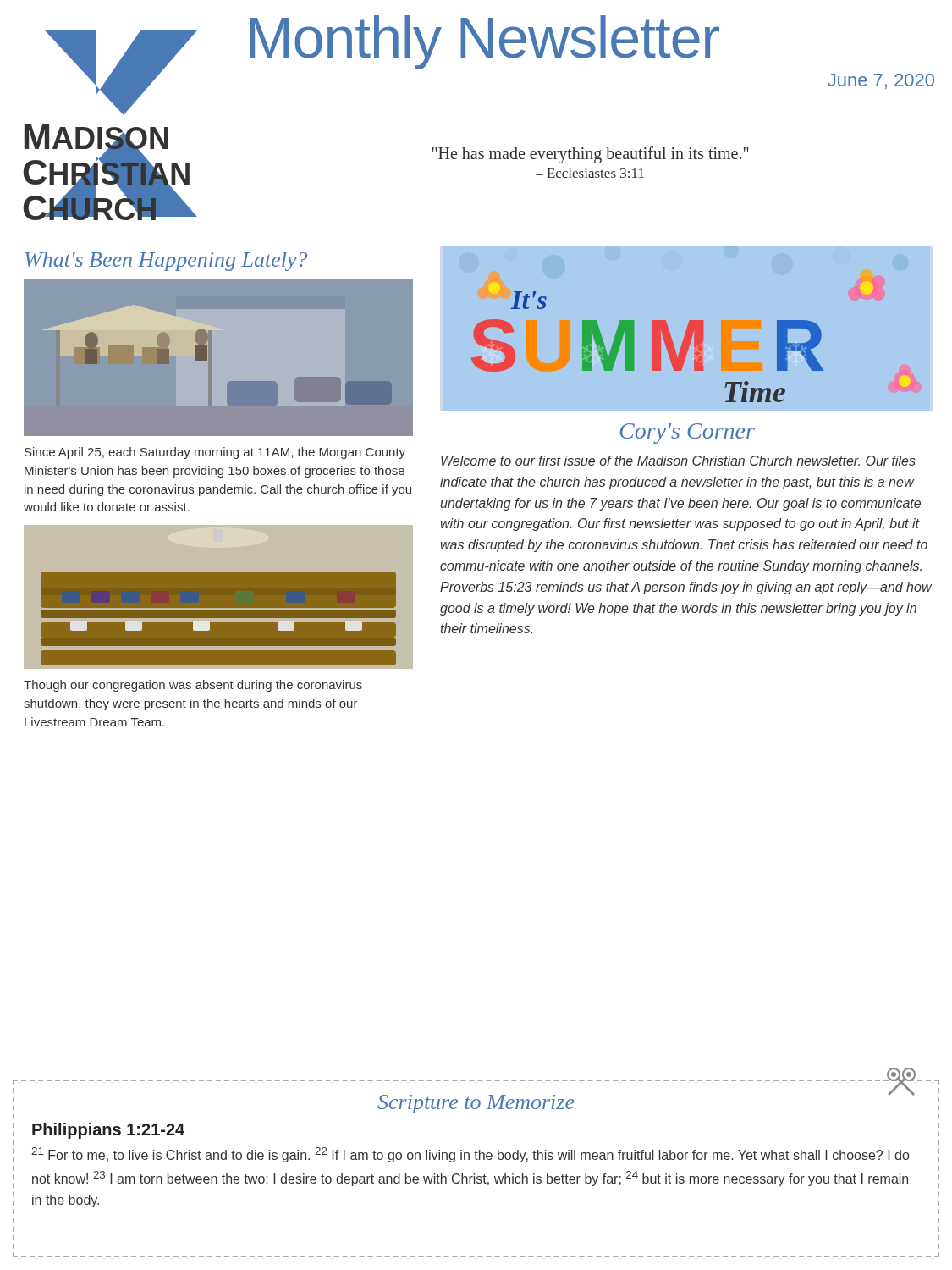
Task: Click the passage that begins "21 For to me, to live is Christ"
Action: tap(476, 1177)
